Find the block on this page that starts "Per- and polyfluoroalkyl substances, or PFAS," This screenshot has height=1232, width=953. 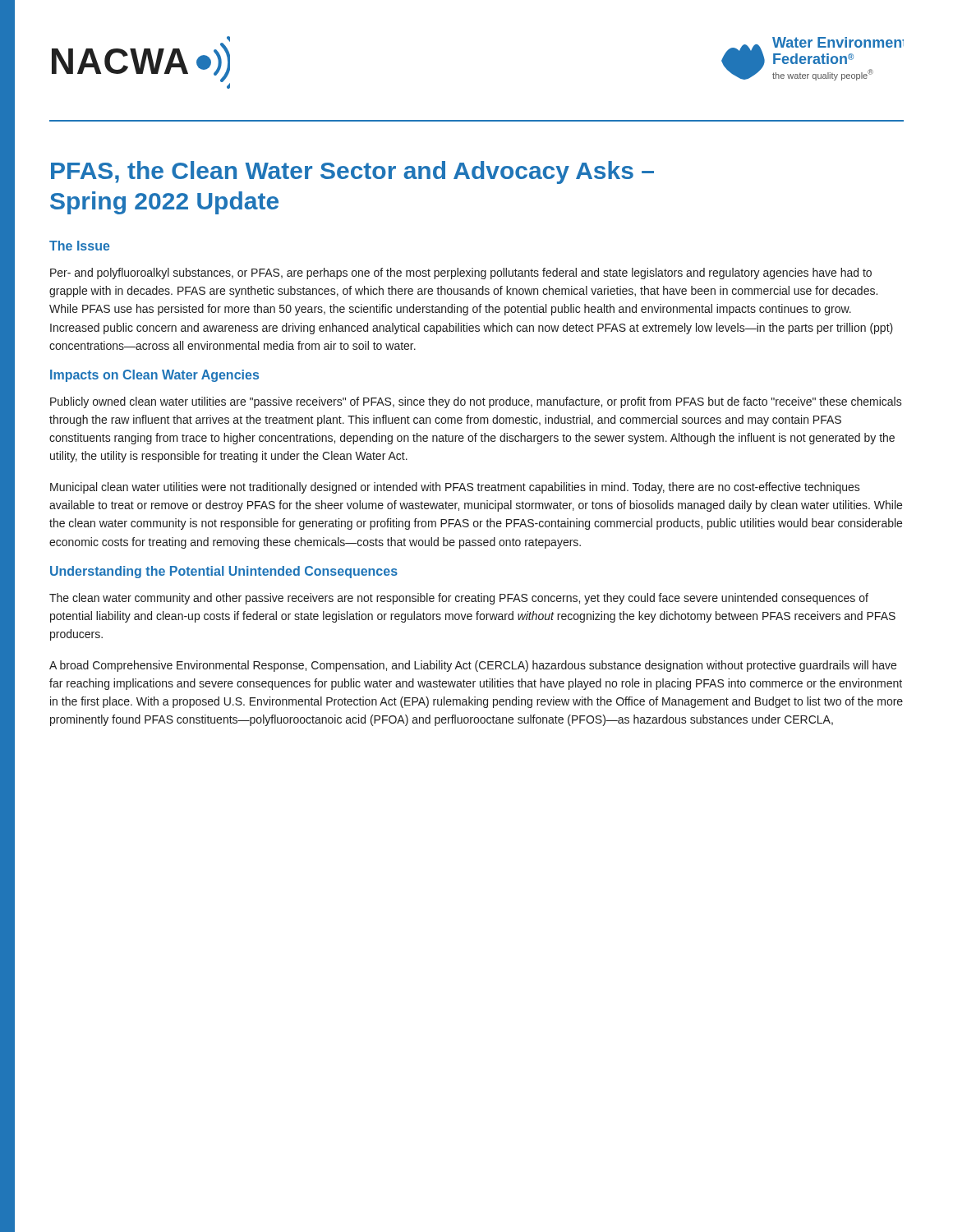(x=471, y=309)
